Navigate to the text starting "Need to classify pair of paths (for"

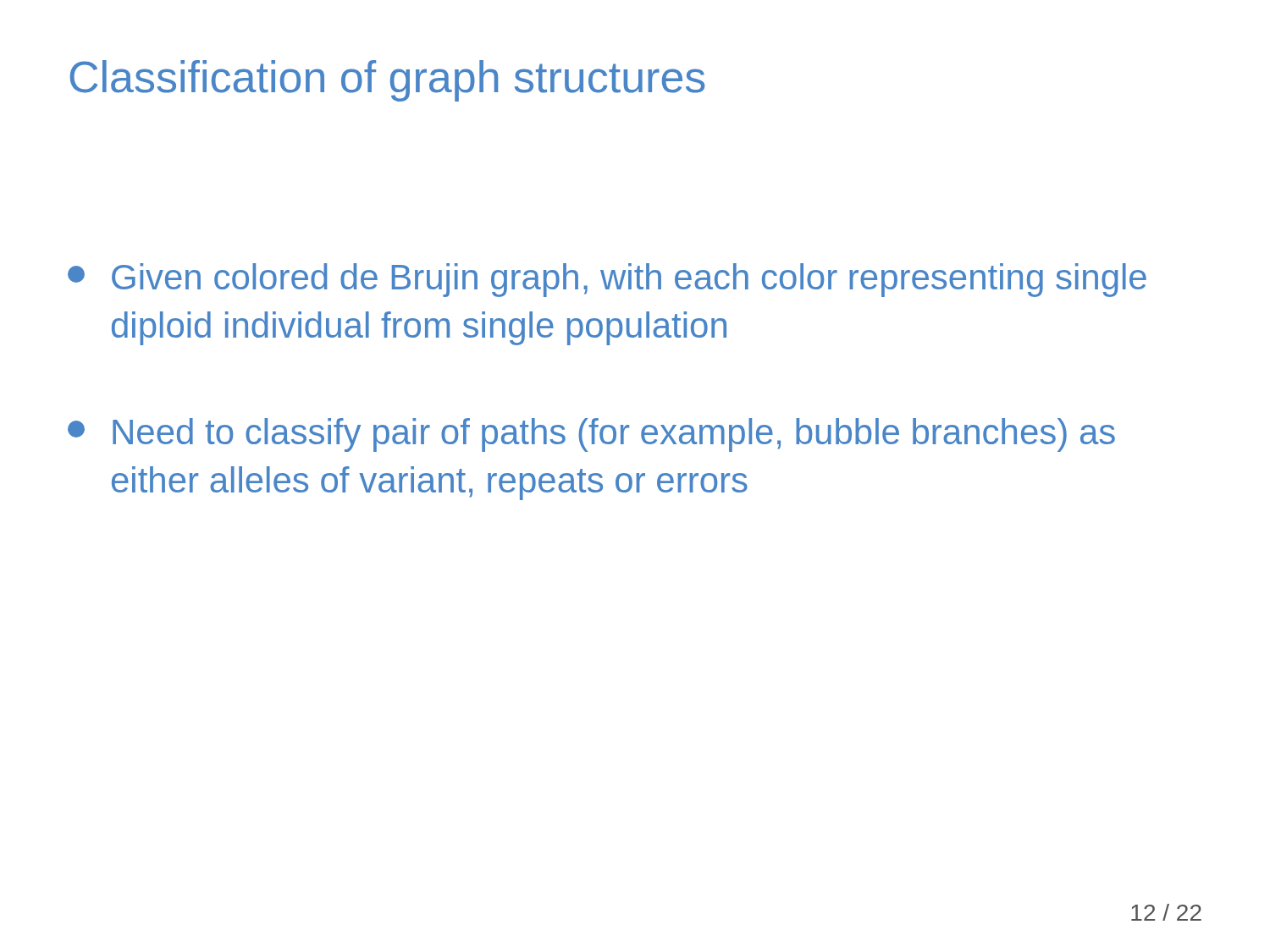tap(635, 457)
